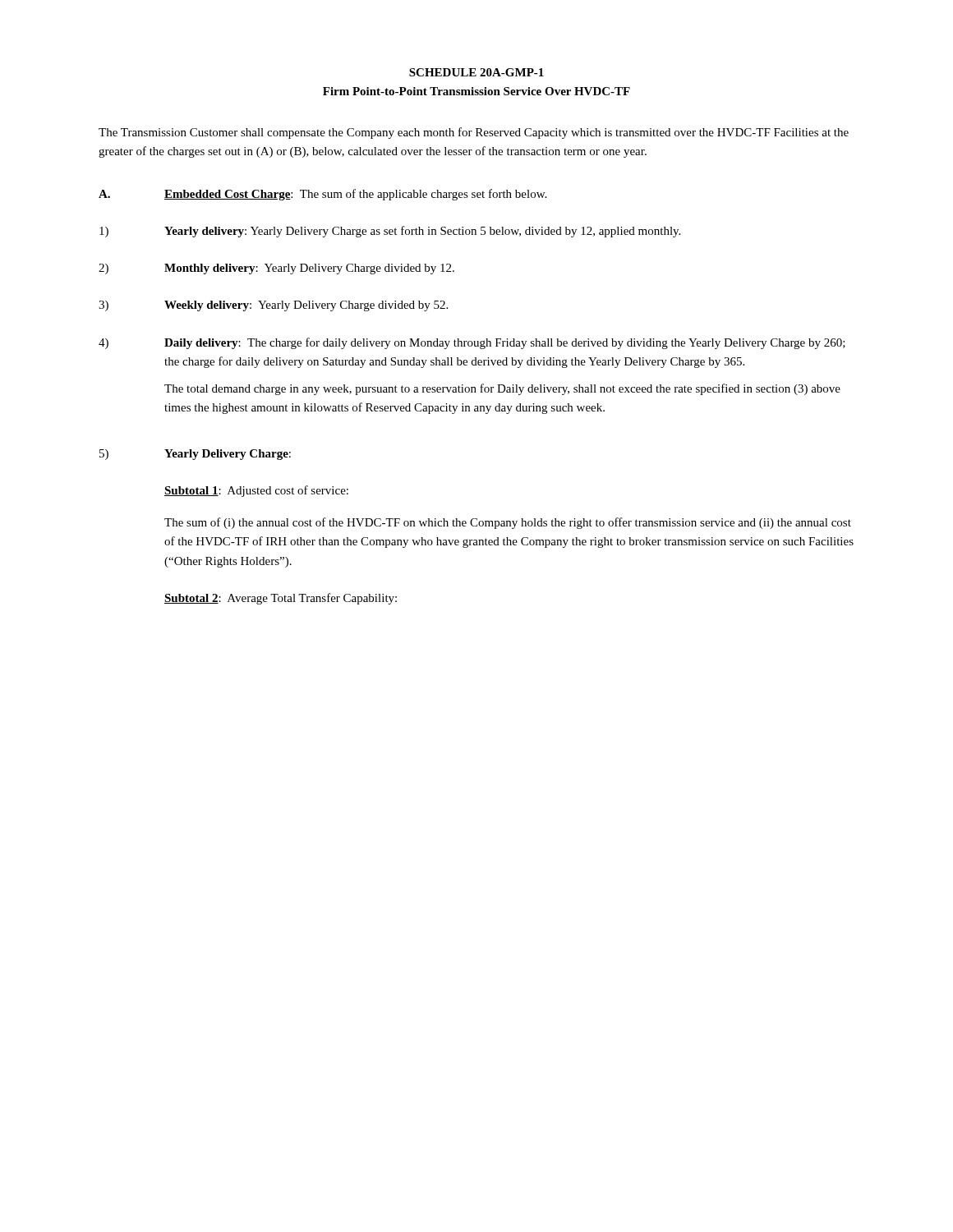Find the block starting "4) Daily delivery: The charge for"
Viewport: 953px width, 1232px height.
click(476, 379)
